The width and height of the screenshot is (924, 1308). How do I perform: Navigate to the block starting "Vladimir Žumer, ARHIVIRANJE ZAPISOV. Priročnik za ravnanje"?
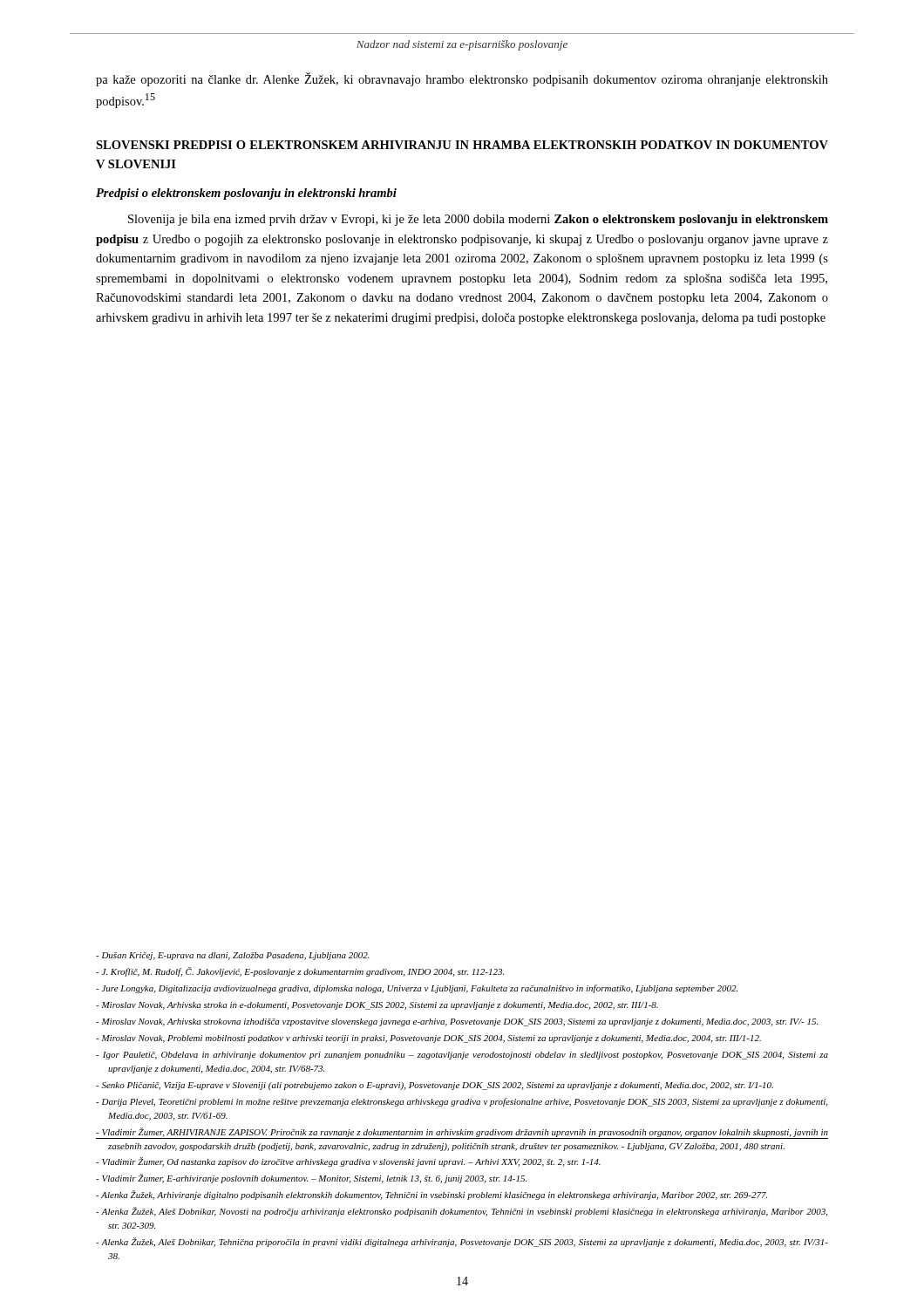coord(462,1138)
